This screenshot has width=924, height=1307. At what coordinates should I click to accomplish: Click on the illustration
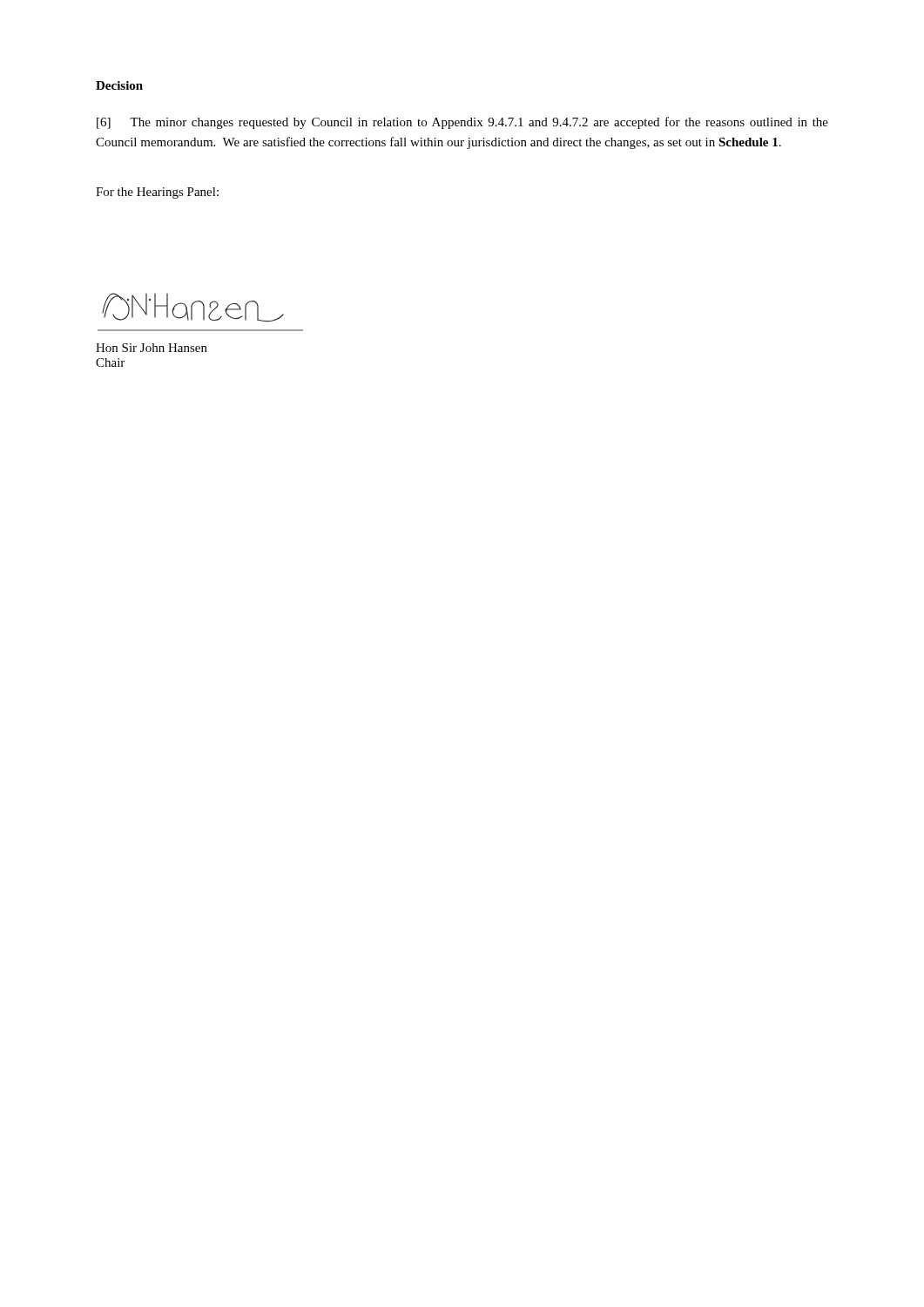coord(462,304)
